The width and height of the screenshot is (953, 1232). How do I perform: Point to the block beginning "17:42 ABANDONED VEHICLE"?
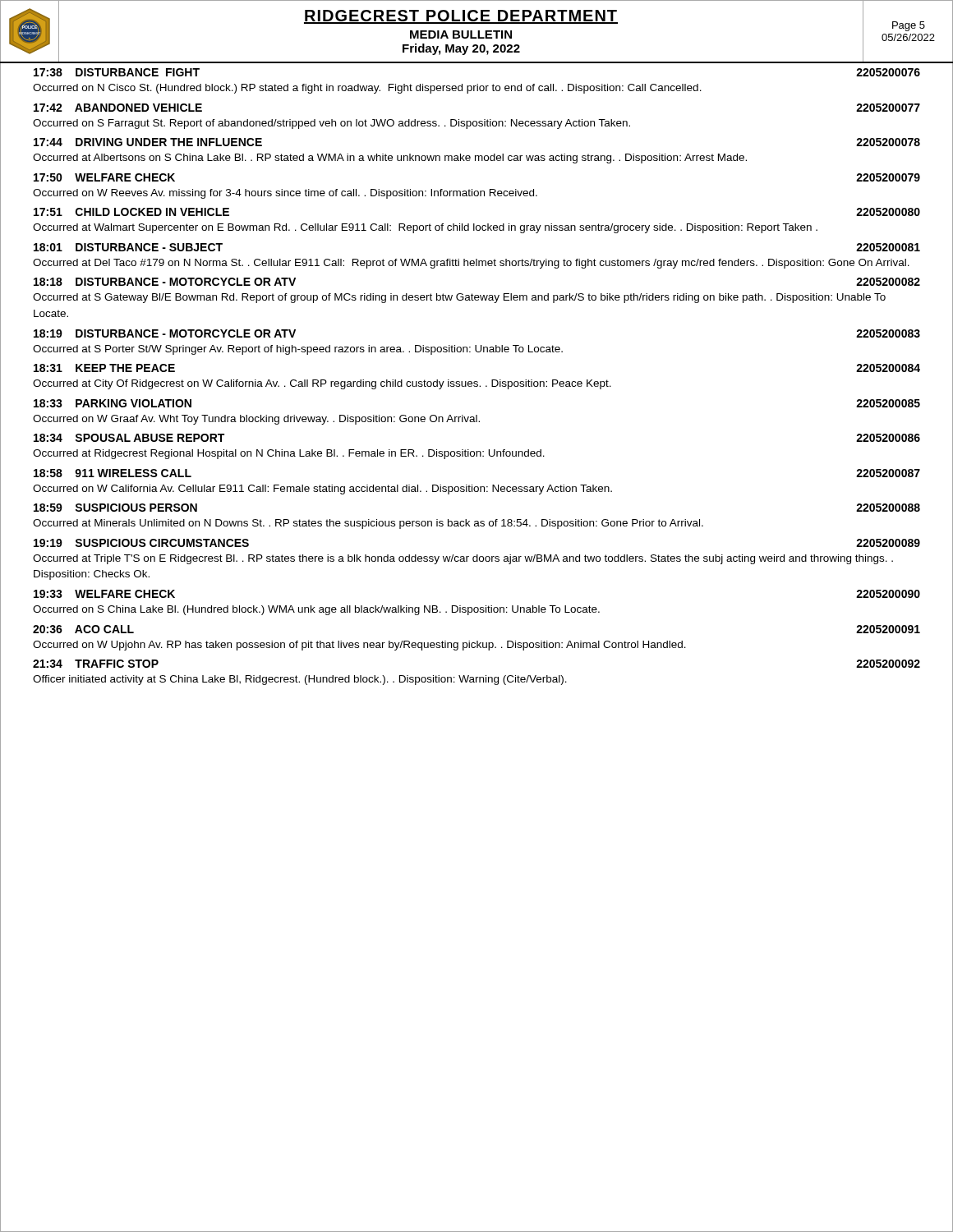click(476, 116)
